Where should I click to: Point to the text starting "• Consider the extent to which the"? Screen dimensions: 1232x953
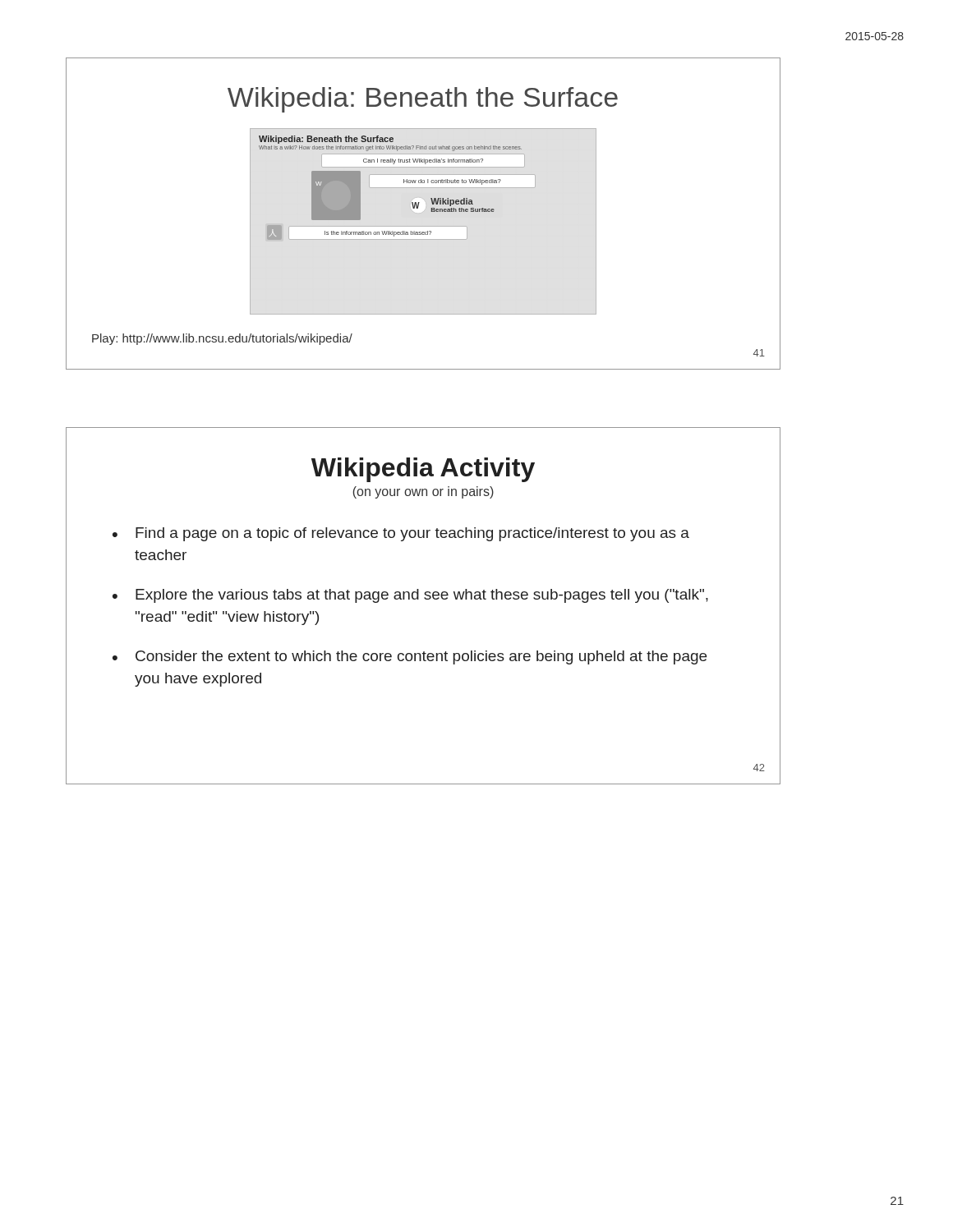coord(410,666)
